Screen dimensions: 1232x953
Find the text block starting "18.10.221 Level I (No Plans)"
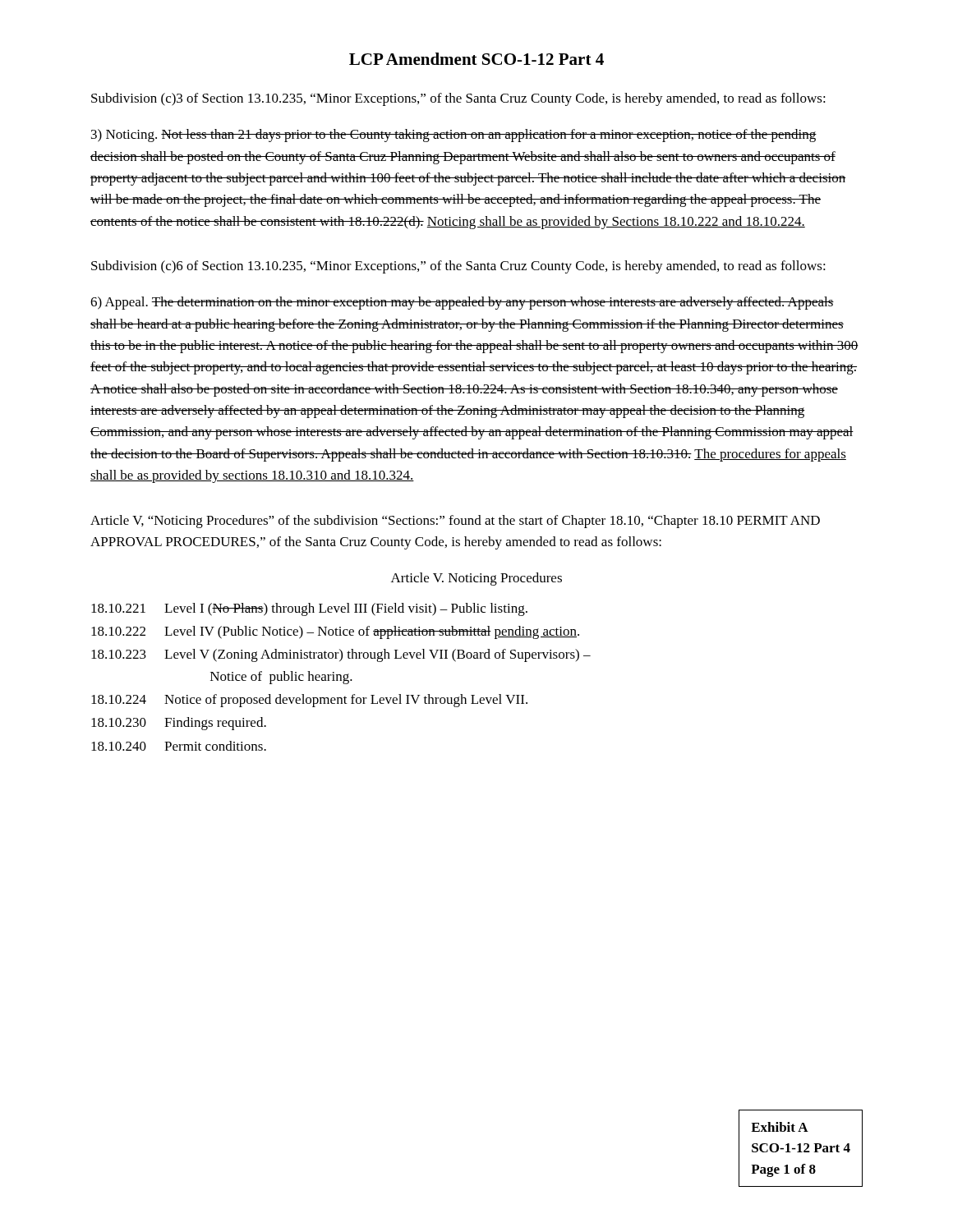tap(476, 608)
